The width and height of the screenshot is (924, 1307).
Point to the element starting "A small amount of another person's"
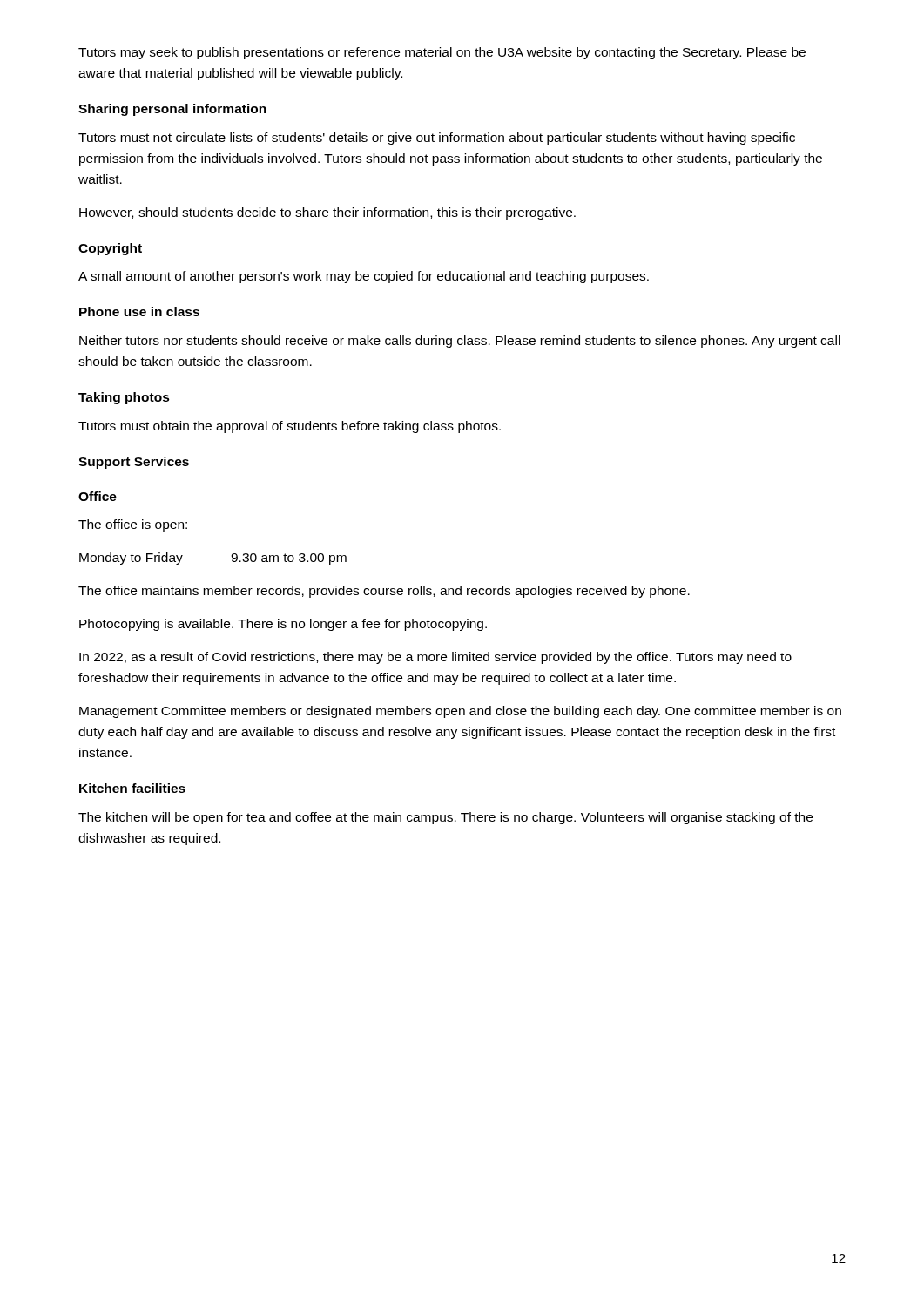tap(364, 276)
